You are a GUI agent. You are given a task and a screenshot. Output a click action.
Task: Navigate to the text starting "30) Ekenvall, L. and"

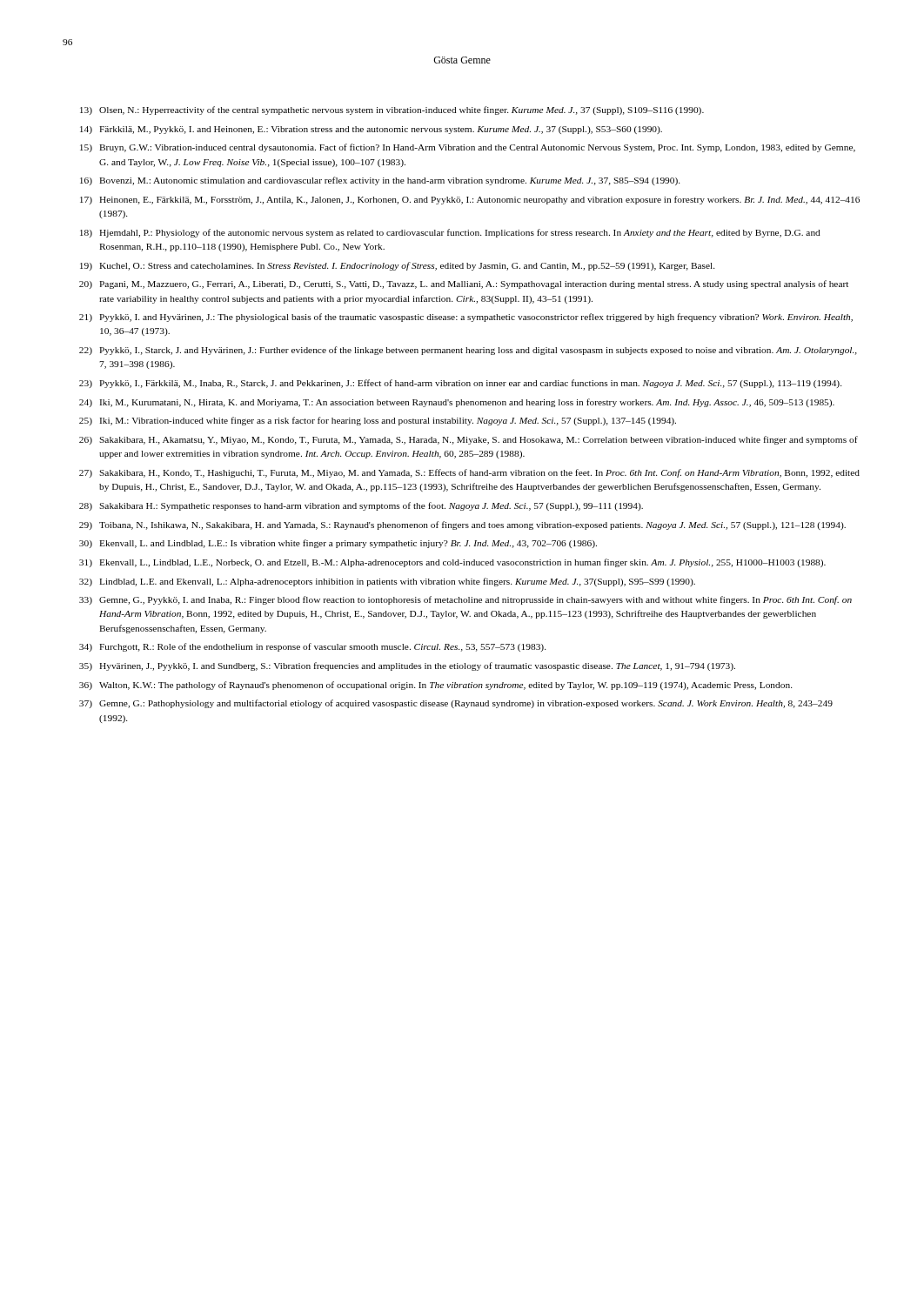coord(462,543)
